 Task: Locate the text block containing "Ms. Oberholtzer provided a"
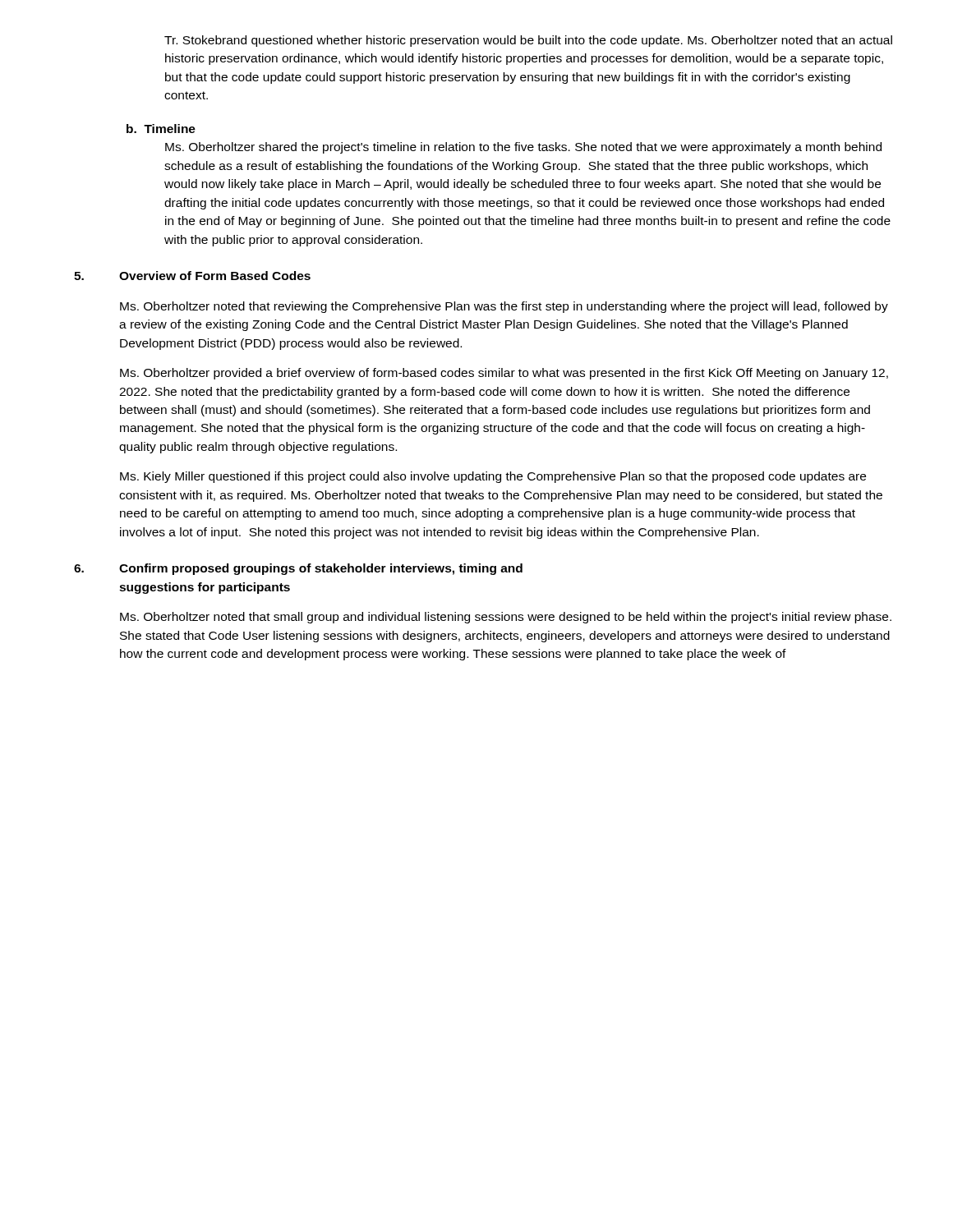504,409
